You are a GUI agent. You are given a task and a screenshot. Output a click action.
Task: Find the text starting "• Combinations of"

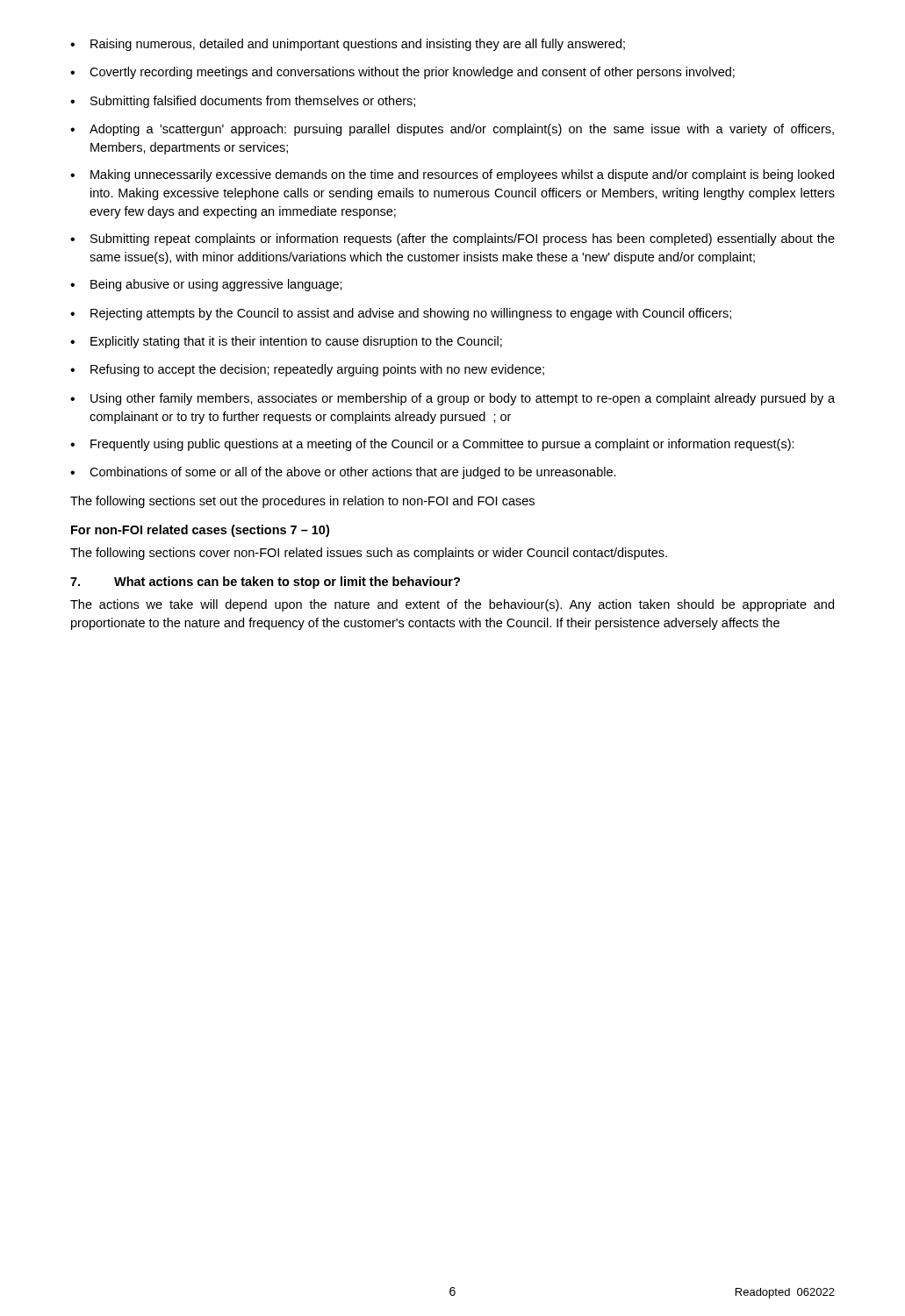coord(452,473)
